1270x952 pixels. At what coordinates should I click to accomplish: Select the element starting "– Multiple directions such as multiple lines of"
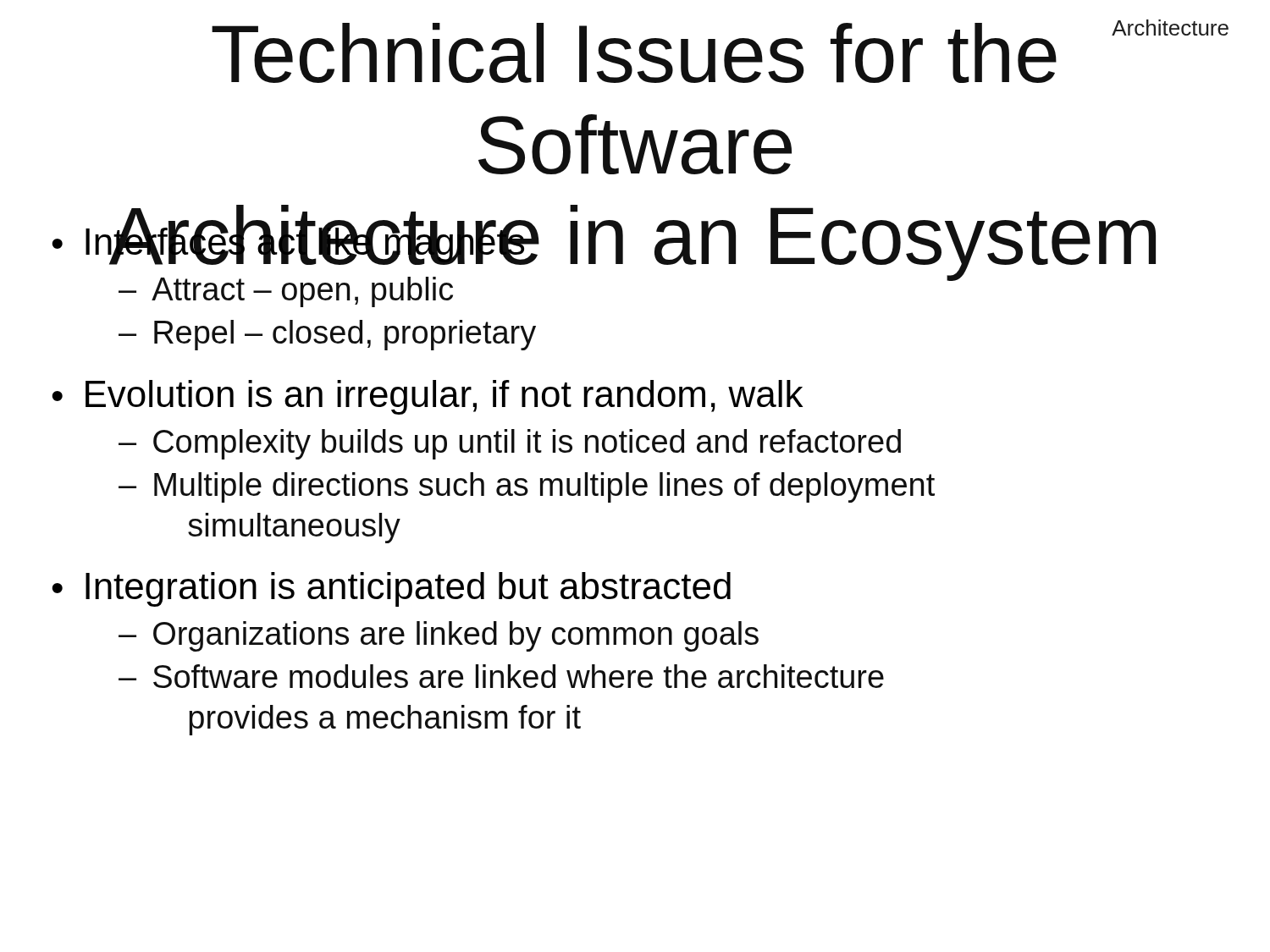[527, 506]
